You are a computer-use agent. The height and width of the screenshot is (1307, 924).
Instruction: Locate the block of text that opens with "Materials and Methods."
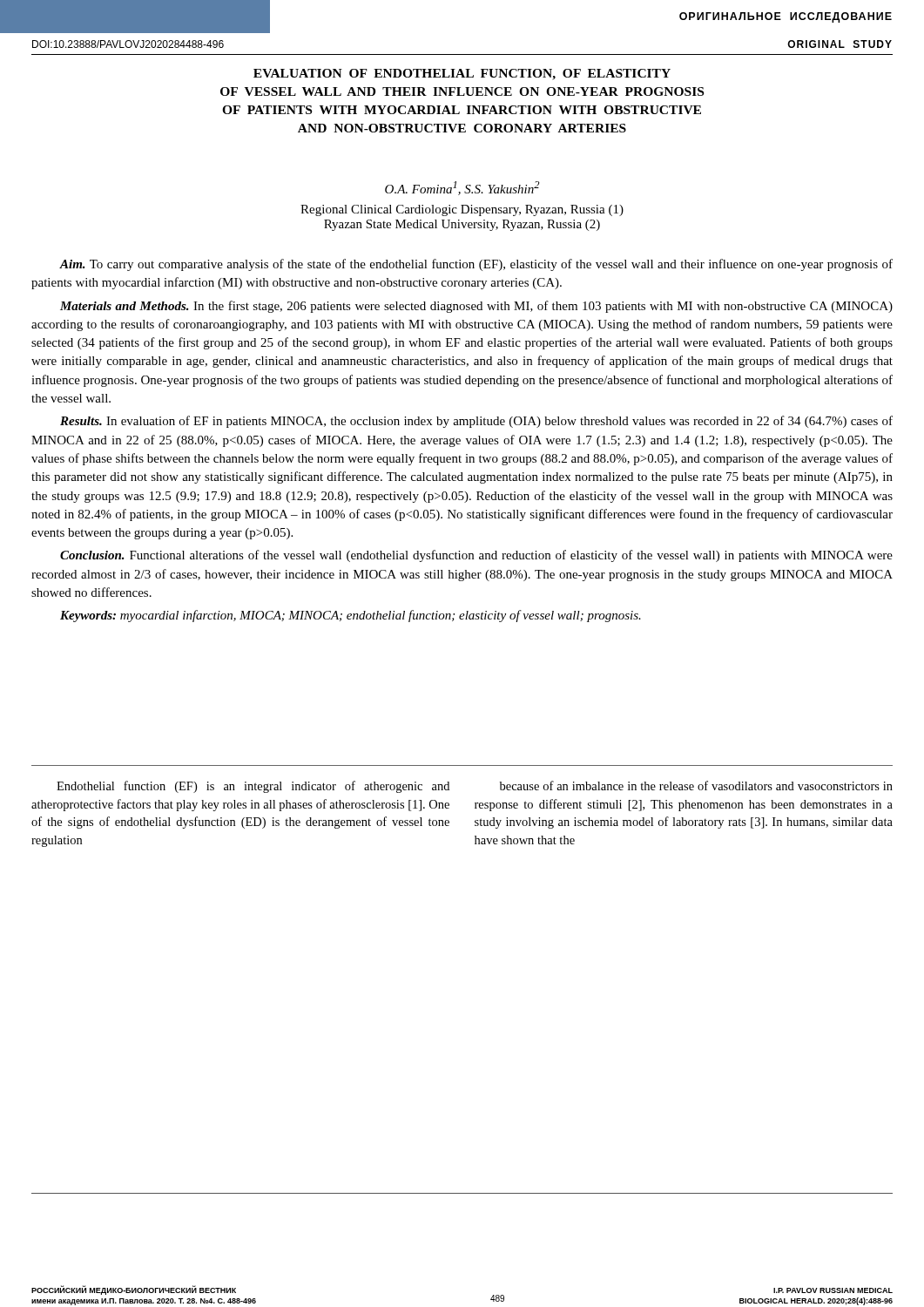click(x=462, y=352)
